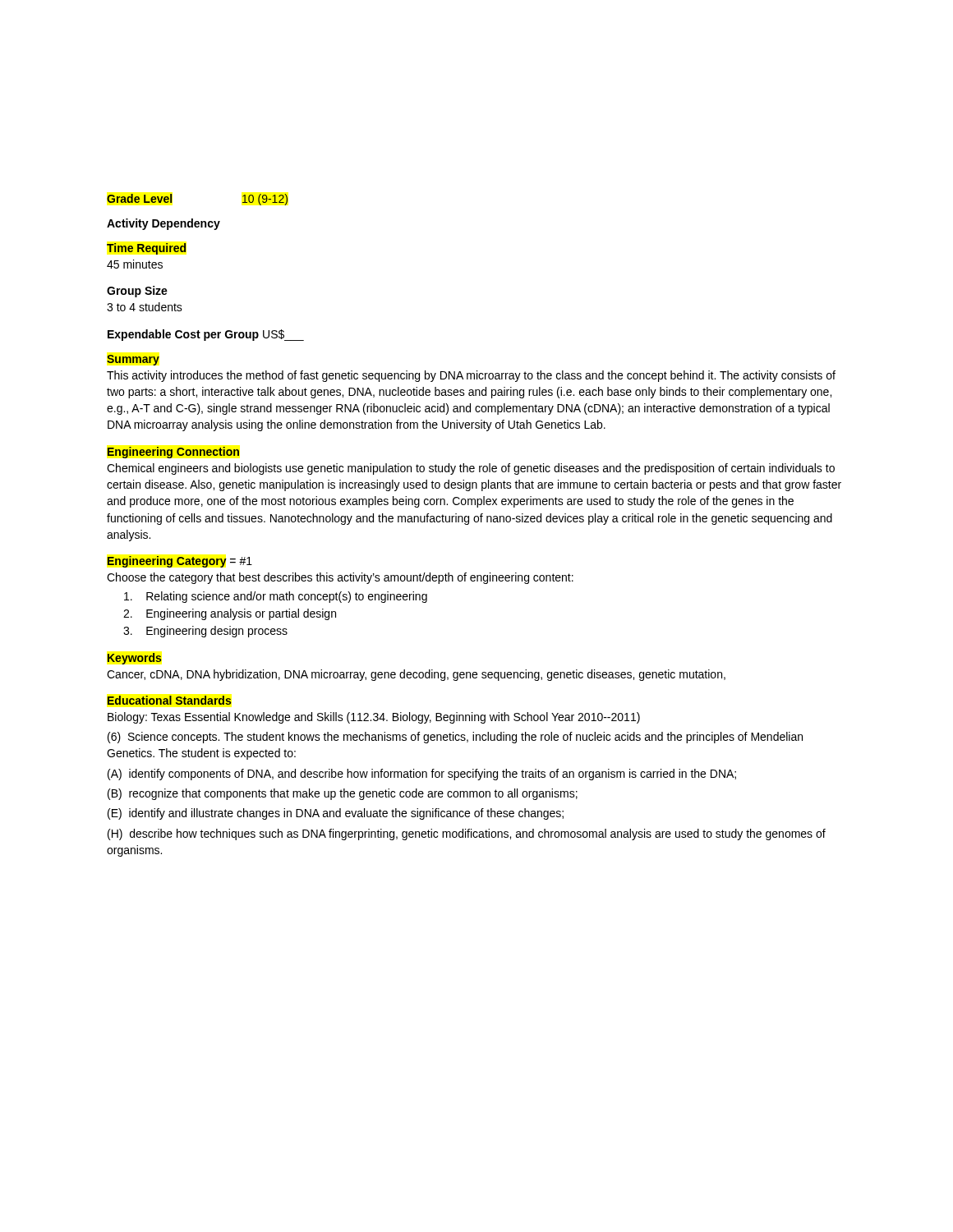The height and width of the screenshot is (1232, 953).
Task: Click on the block starting "(E) identify and illustrate changes in DNA"
Action: pyautogui.click(x=336, y=813)
